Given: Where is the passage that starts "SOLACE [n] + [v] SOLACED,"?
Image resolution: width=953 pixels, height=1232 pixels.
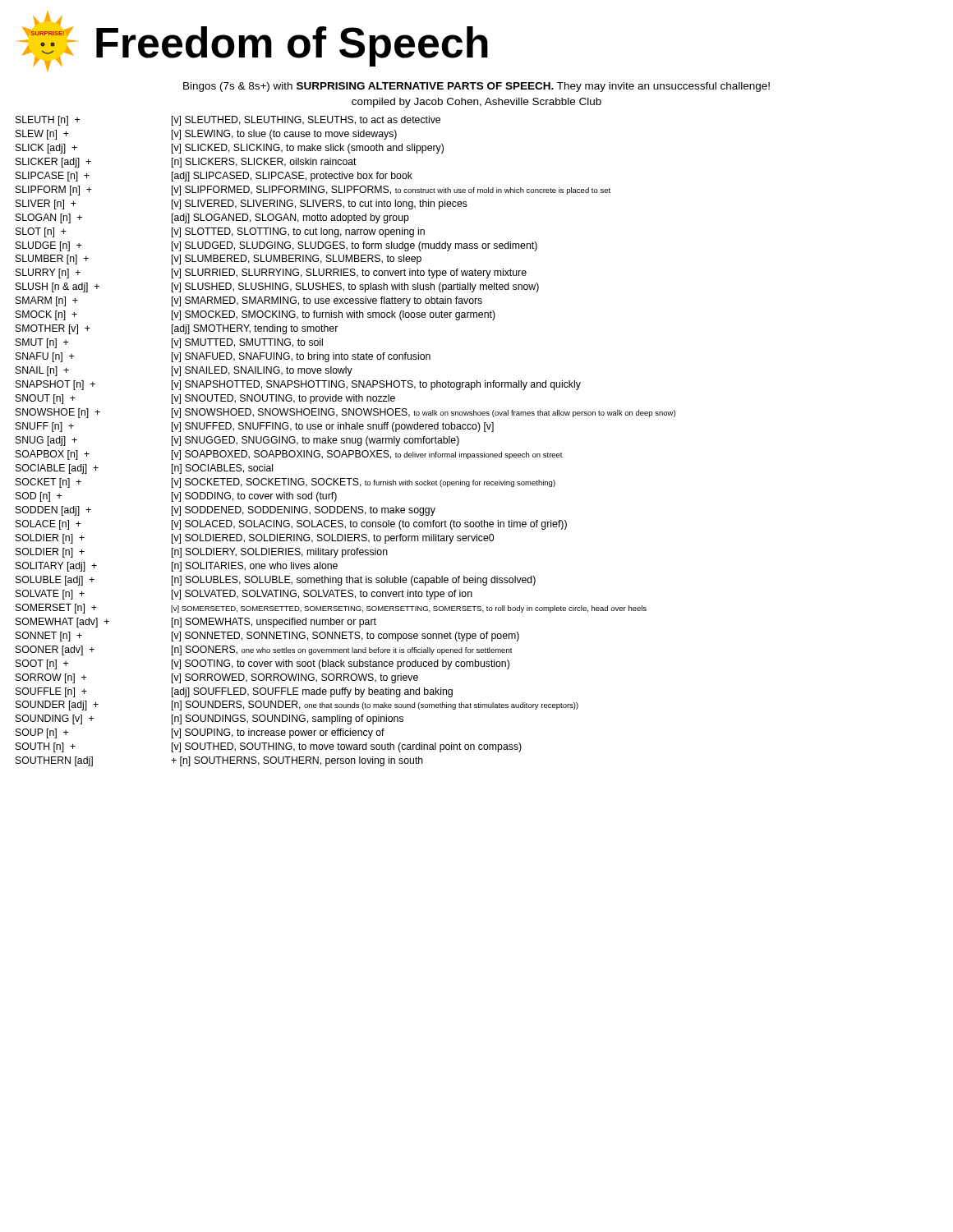Looking at the screenshot, I should pyautogui.click(x=476, y=524).
